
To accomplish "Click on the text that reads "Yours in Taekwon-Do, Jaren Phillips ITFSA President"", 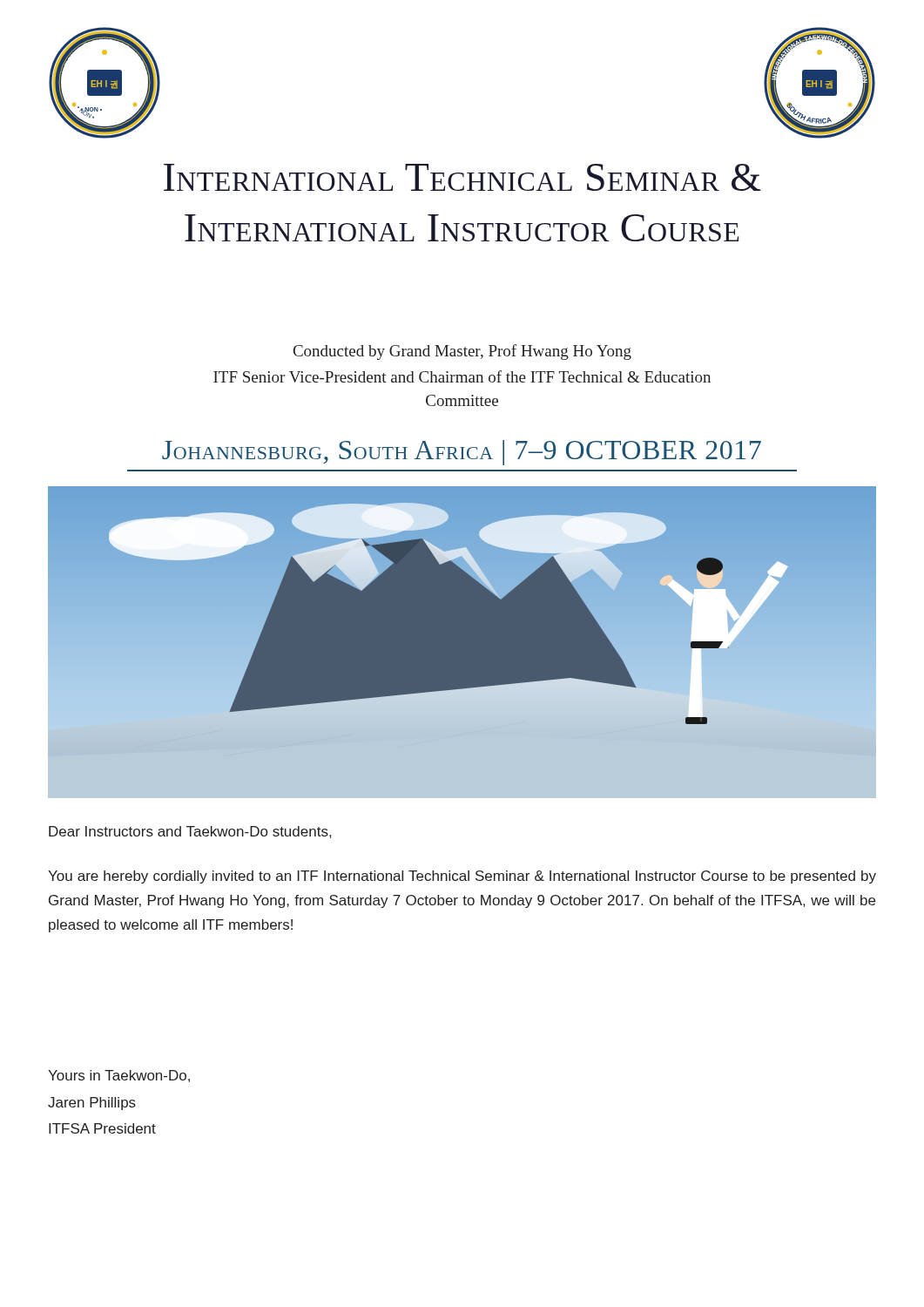I will click(119, 1076).
